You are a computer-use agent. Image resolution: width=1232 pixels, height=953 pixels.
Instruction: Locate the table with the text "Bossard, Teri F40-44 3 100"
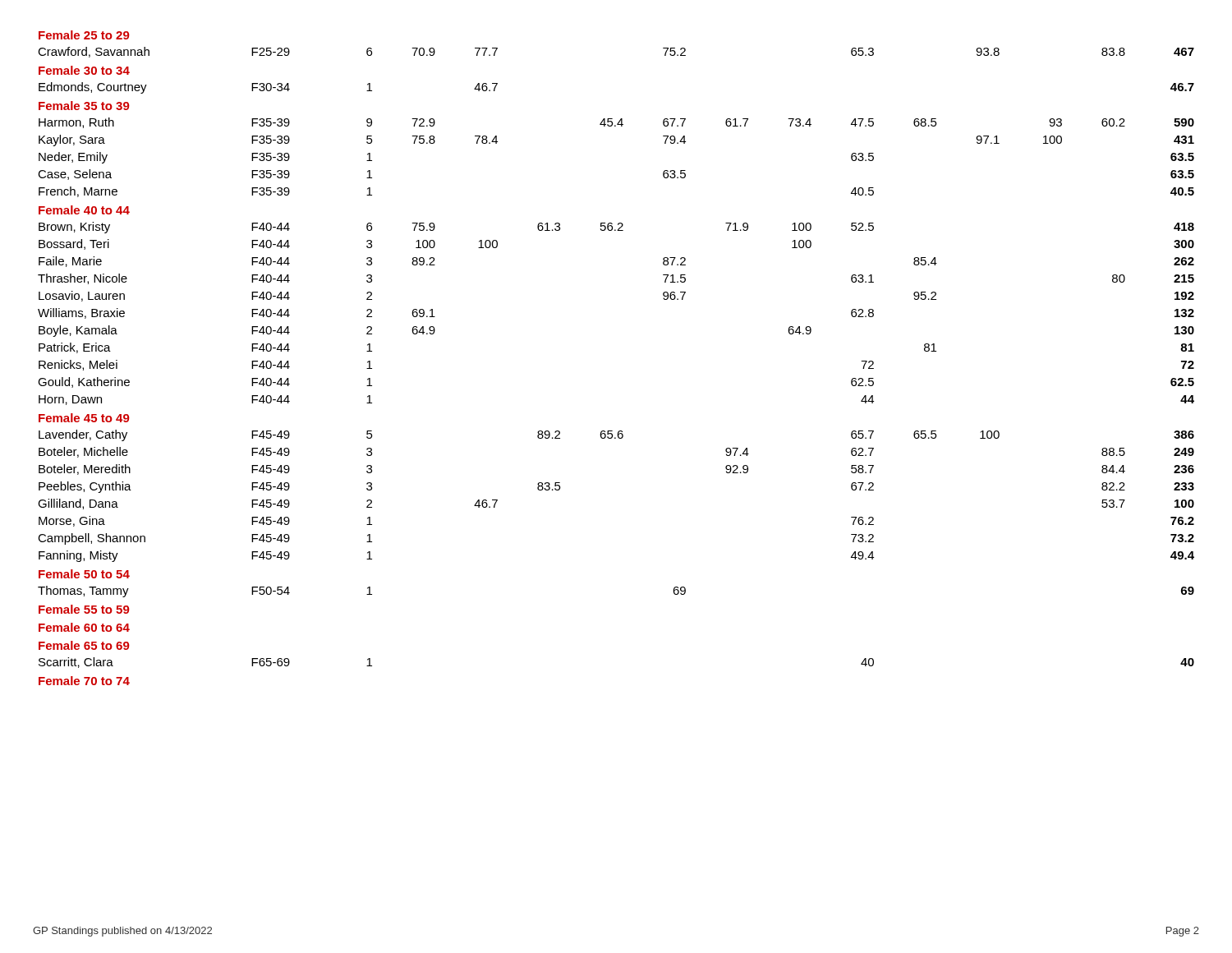[x=616, y=244]
